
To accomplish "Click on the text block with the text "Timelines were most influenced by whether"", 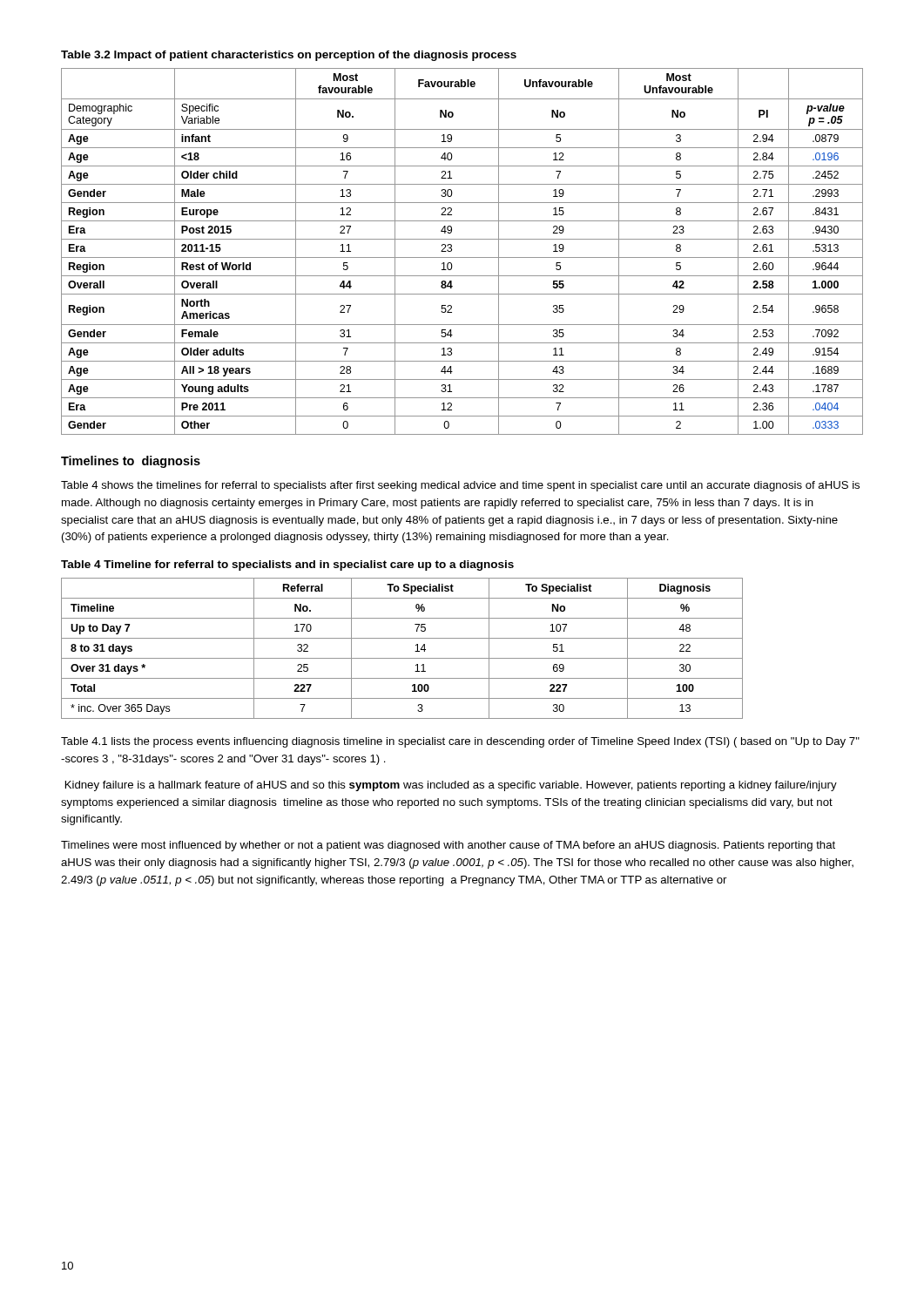I will (x=458, y=862).
